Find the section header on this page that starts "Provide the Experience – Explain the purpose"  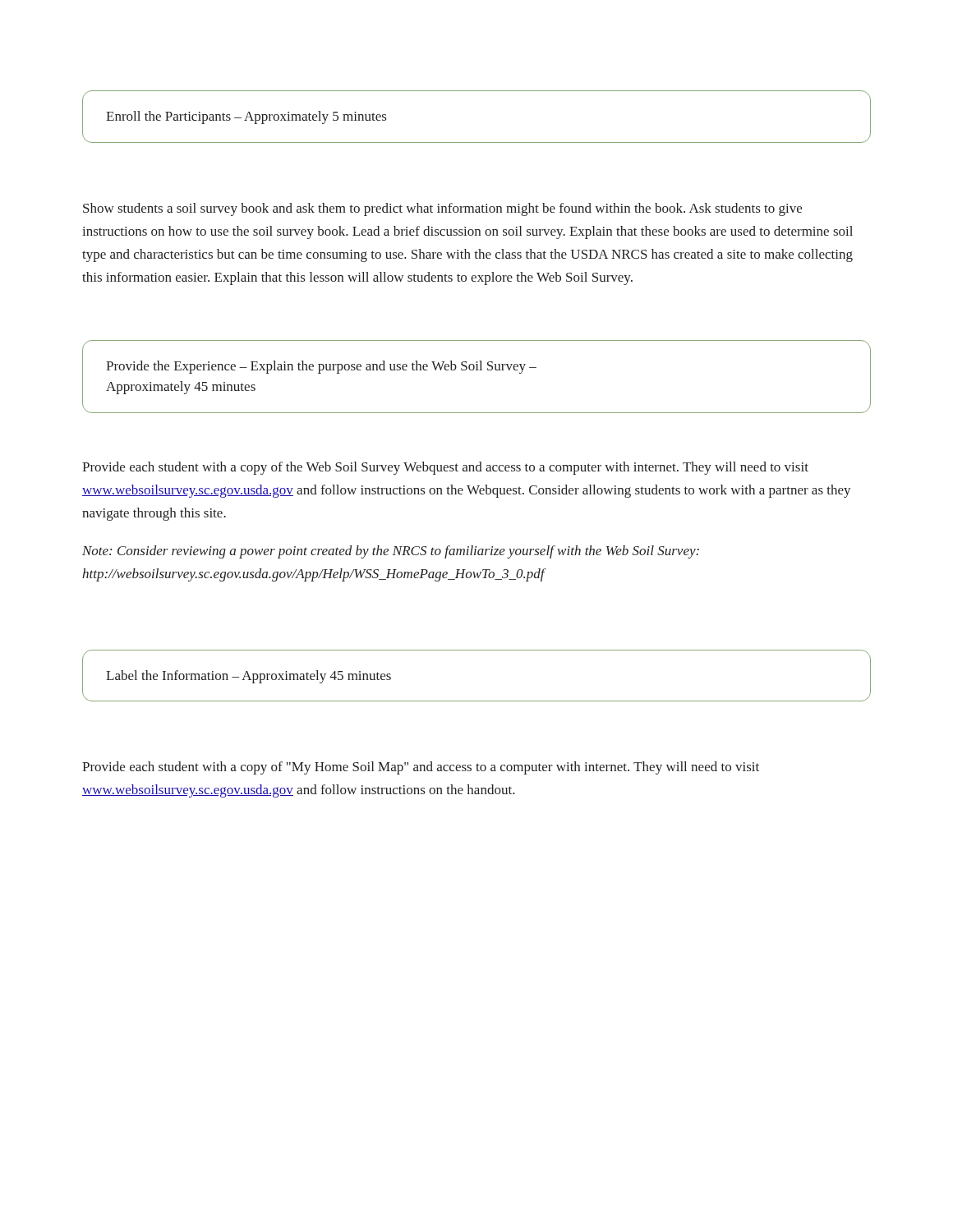pyautogui.click(x=321, y=376)
